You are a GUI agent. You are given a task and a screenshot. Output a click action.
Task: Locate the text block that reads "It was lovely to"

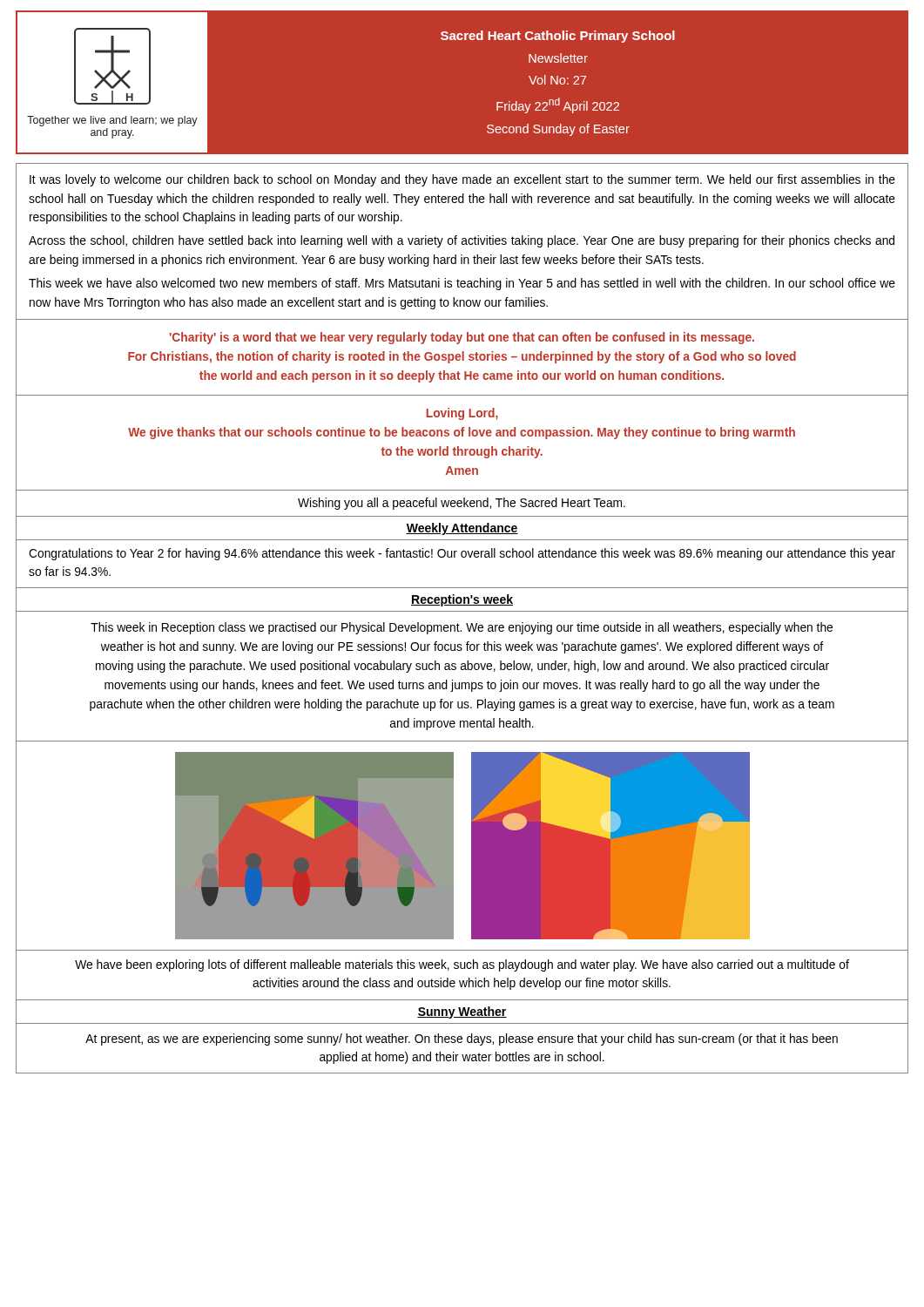pos(462,241)
